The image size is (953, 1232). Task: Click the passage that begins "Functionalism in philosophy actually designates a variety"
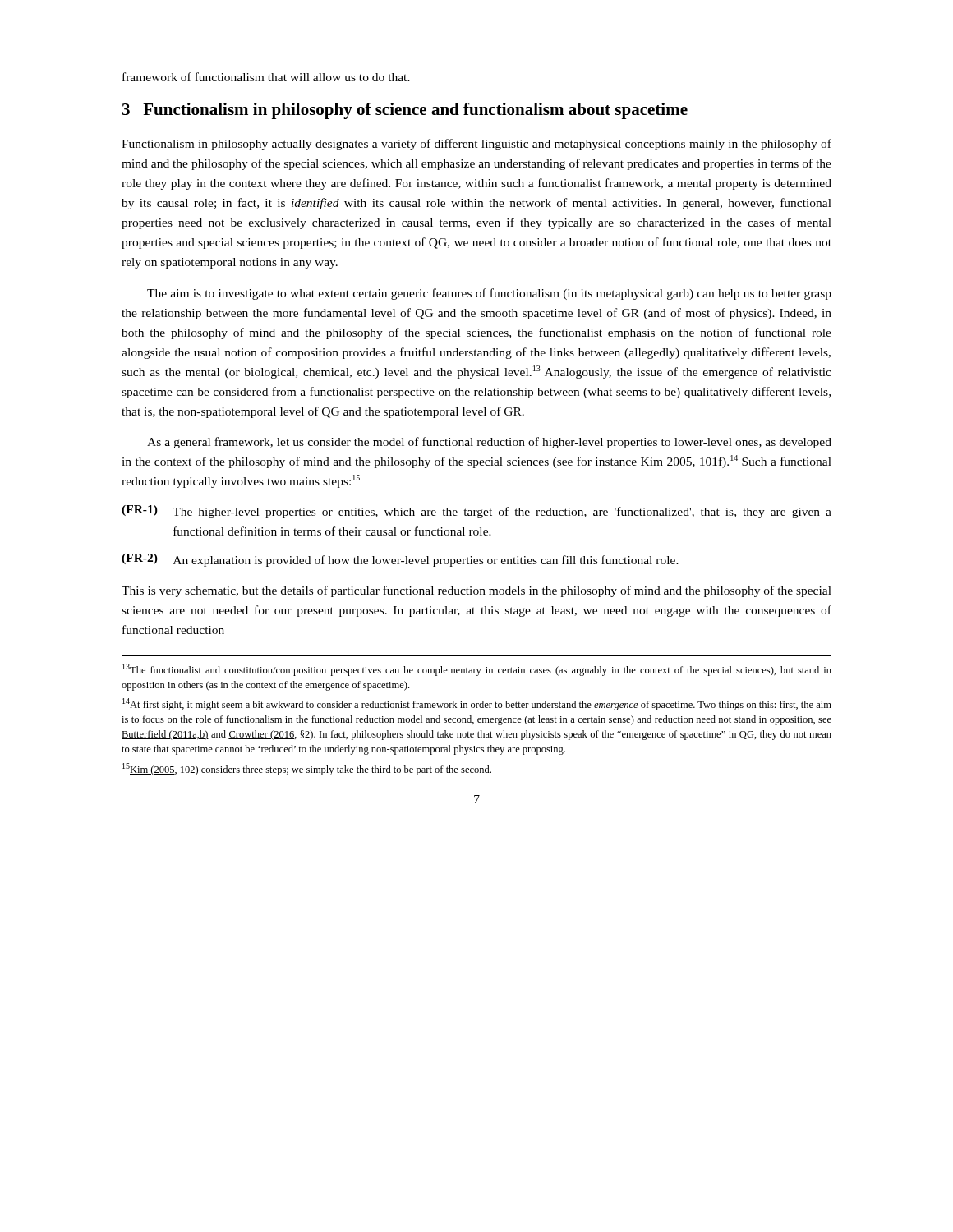(x=476, y=203)
